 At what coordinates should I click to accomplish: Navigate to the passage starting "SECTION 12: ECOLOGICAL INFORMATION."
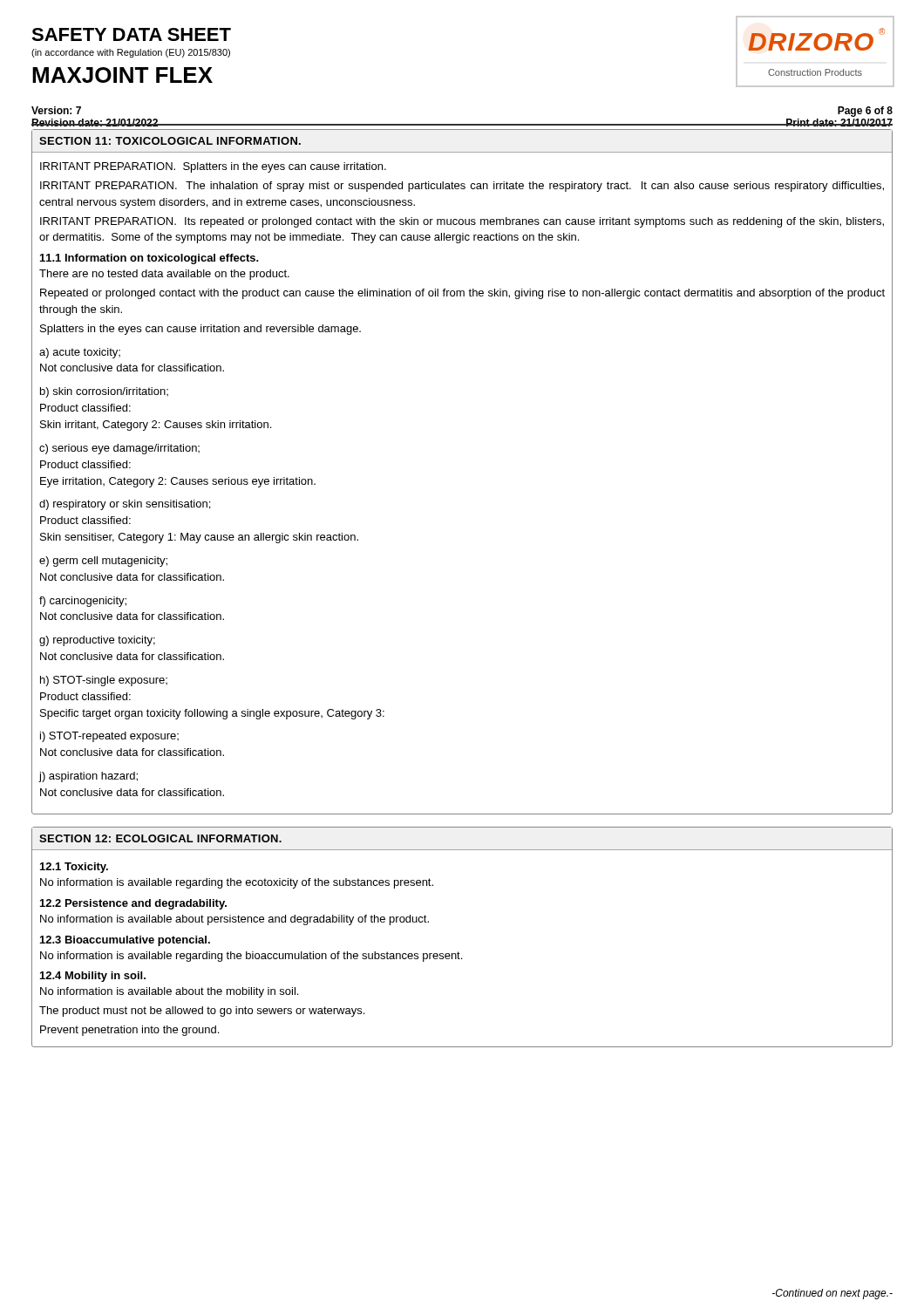click(161, 838)
